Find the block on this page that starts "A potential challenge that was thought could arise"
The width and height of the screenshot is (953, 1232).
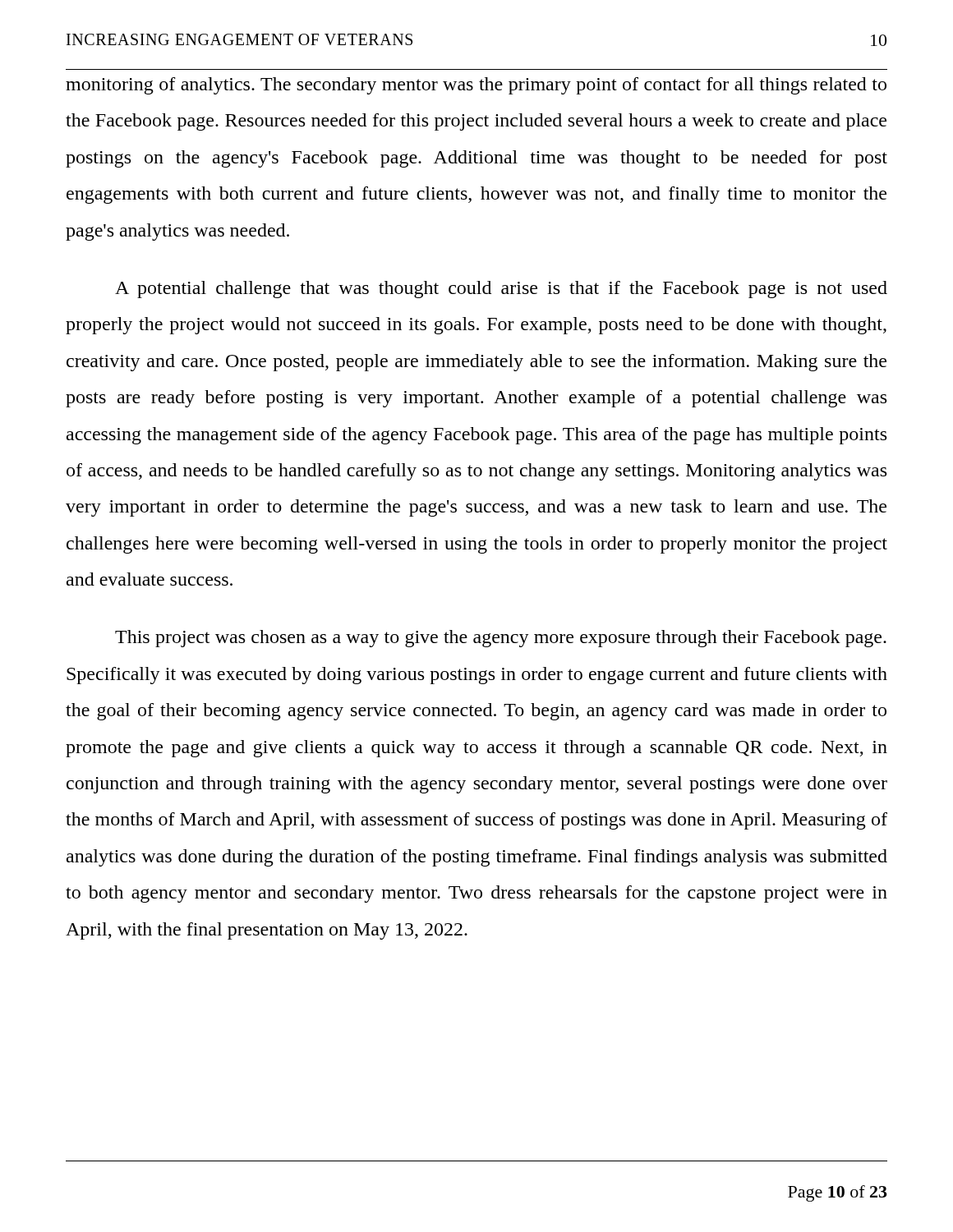(476, 433)
